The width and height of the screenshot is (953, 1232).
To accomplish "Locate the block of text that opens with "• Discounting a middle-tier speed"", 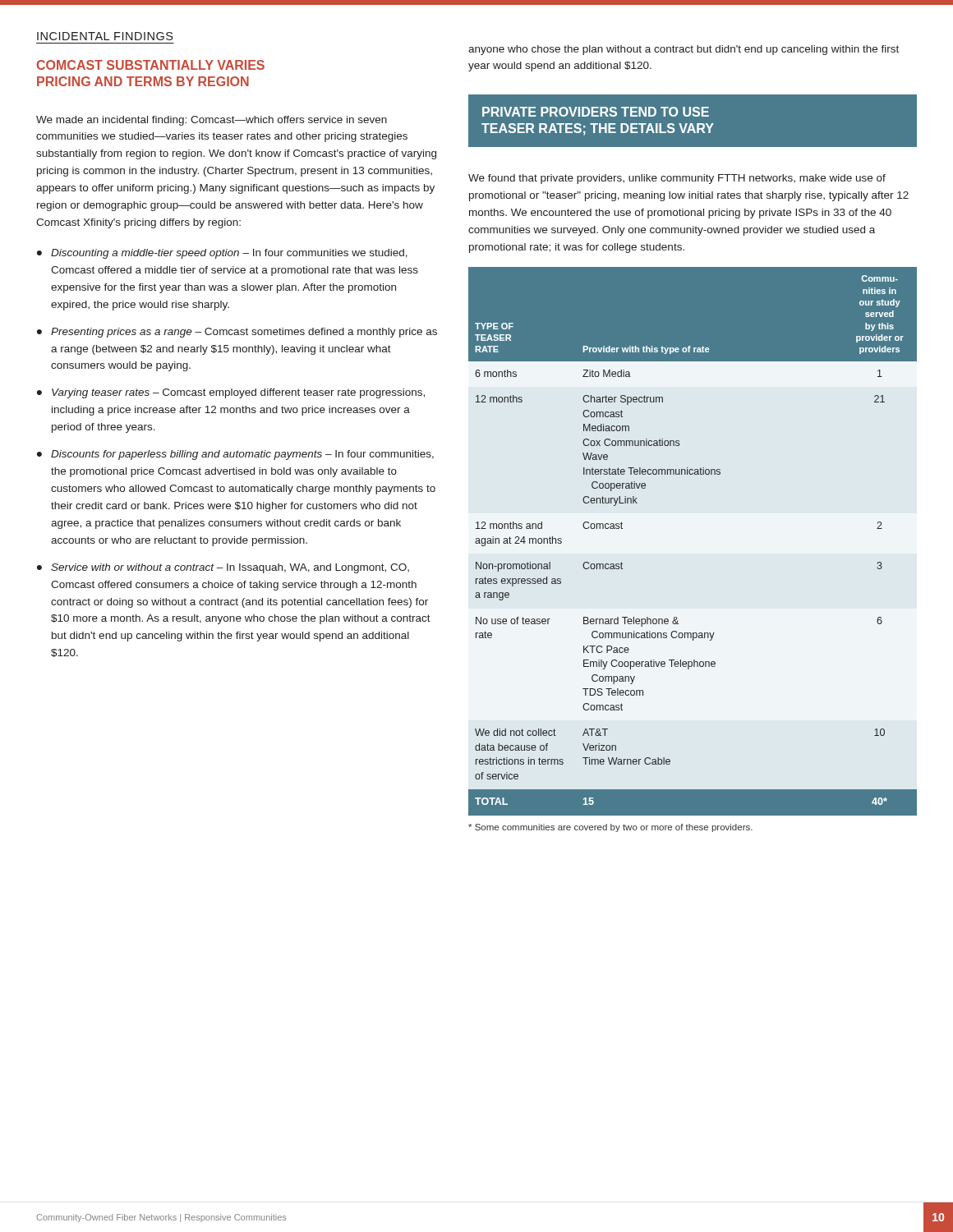I will tap(237, 279).
